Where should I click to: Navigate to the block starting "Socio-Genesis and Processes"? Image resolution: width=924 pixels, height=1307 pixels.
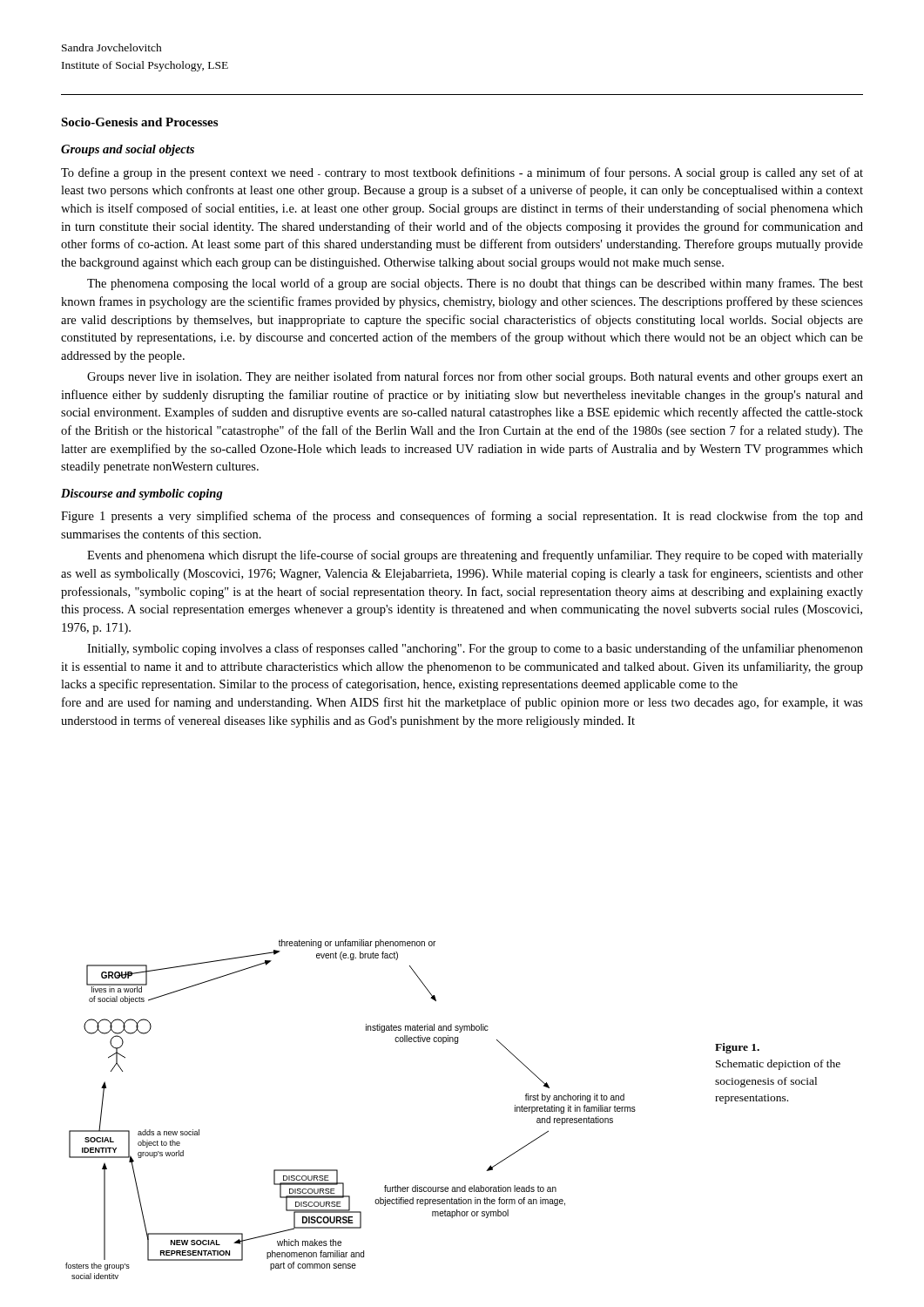pos(140,122)
